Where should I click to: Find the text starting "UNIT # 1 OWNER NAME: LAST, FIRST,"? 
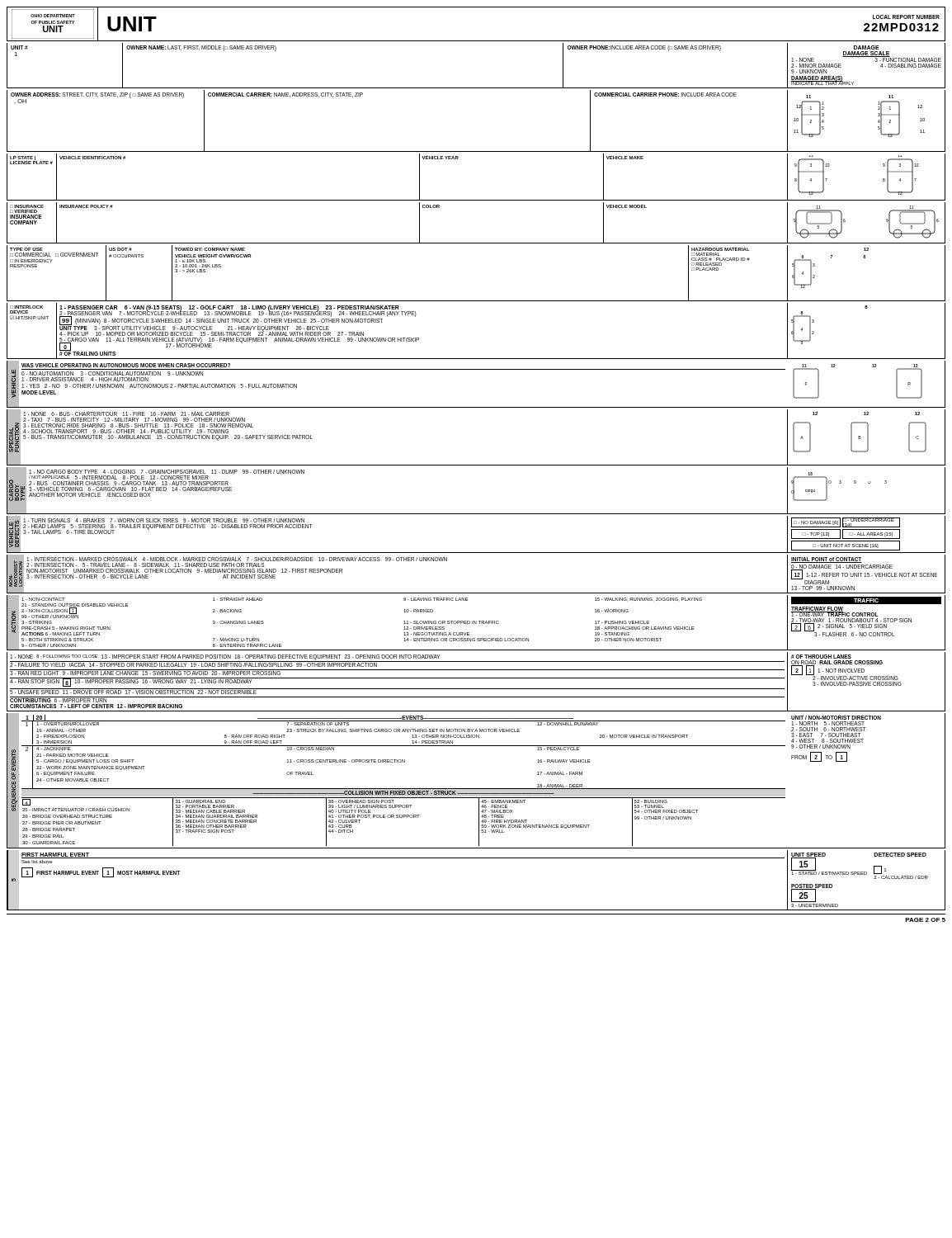[476, 65]
